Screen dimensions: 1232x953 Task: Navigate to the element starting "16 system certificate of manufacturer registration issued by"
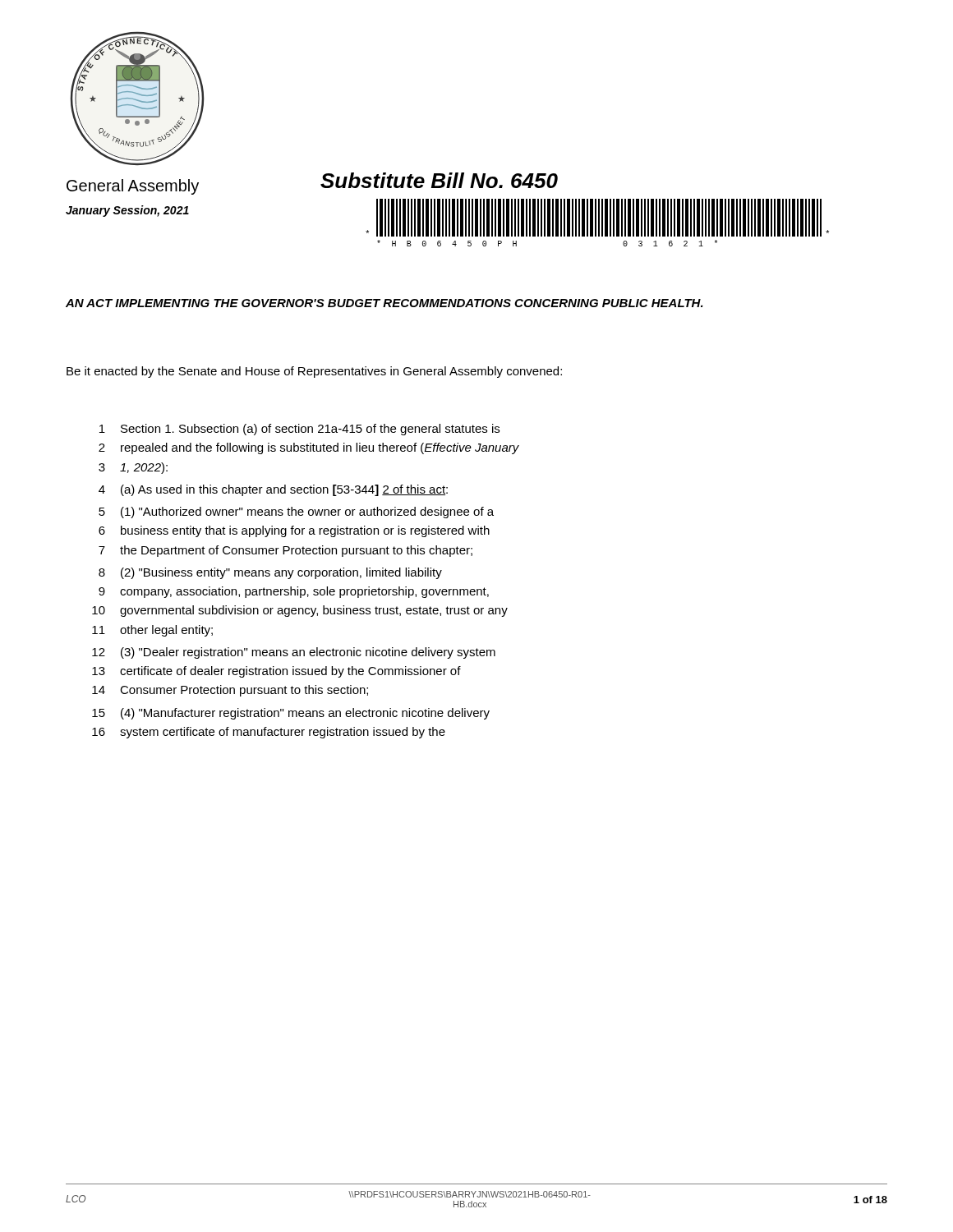tap(269, 733)
